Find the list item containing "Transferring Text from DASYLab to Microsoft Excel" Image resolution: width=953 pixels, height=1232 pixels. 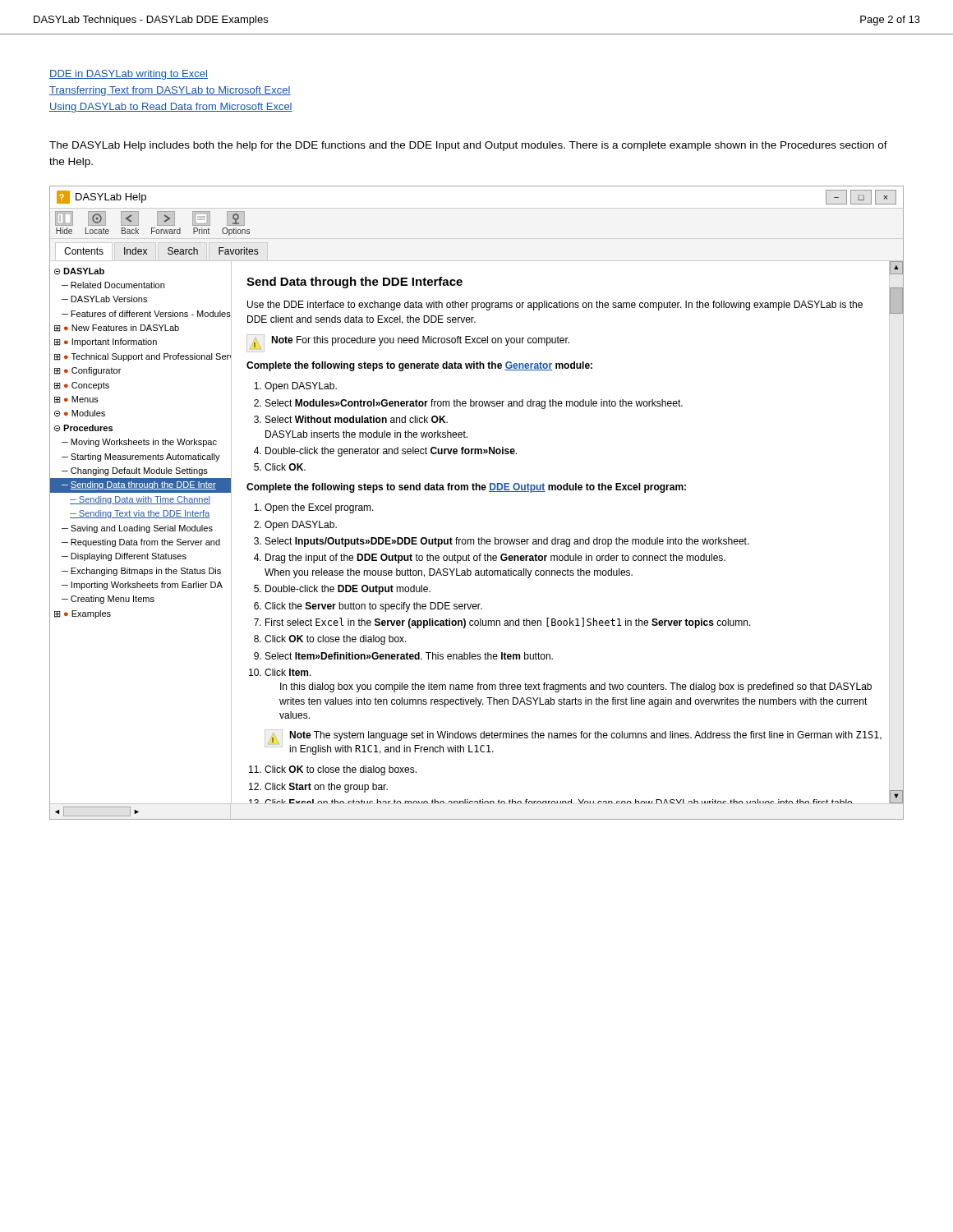pyautogui.click(x=170, y=90)
